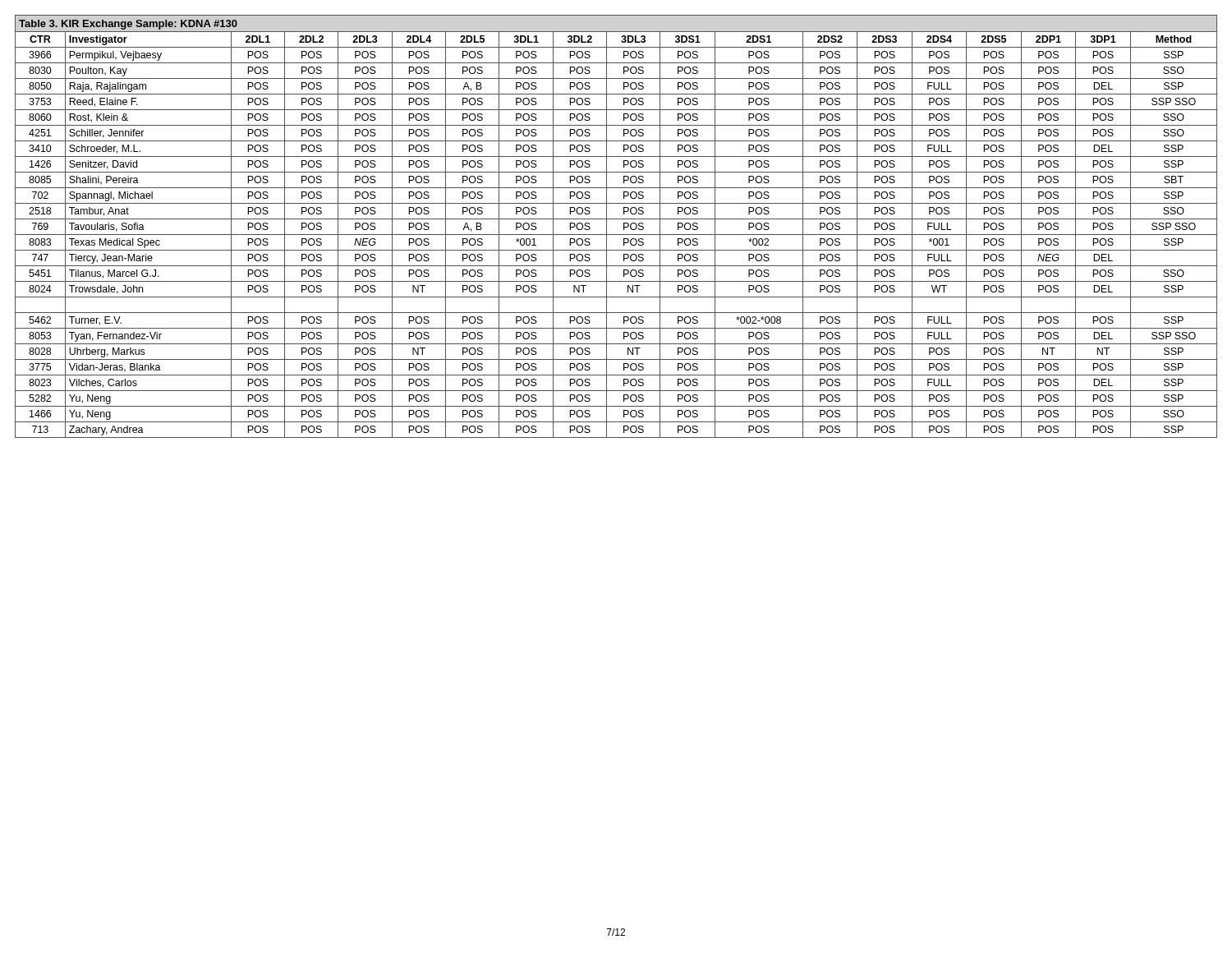Click on the table containing "Texas Medical Spec"
Image resolution: width=1232 pixels, height=953 pixels.
[x=616, y=226]
